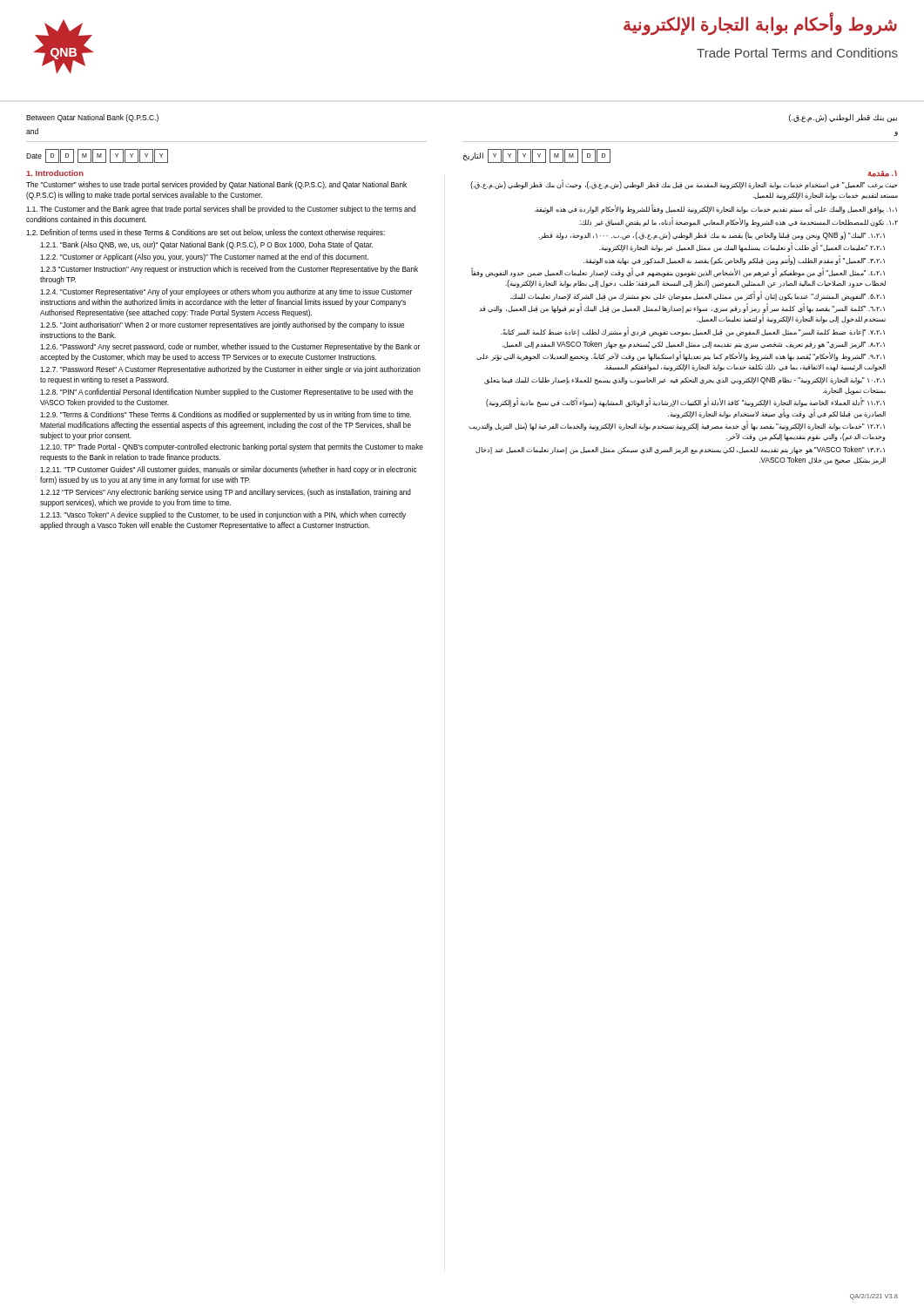Locate the element starting "٤،٢،١. "ممثل العميل""

[x=678, y=279]
